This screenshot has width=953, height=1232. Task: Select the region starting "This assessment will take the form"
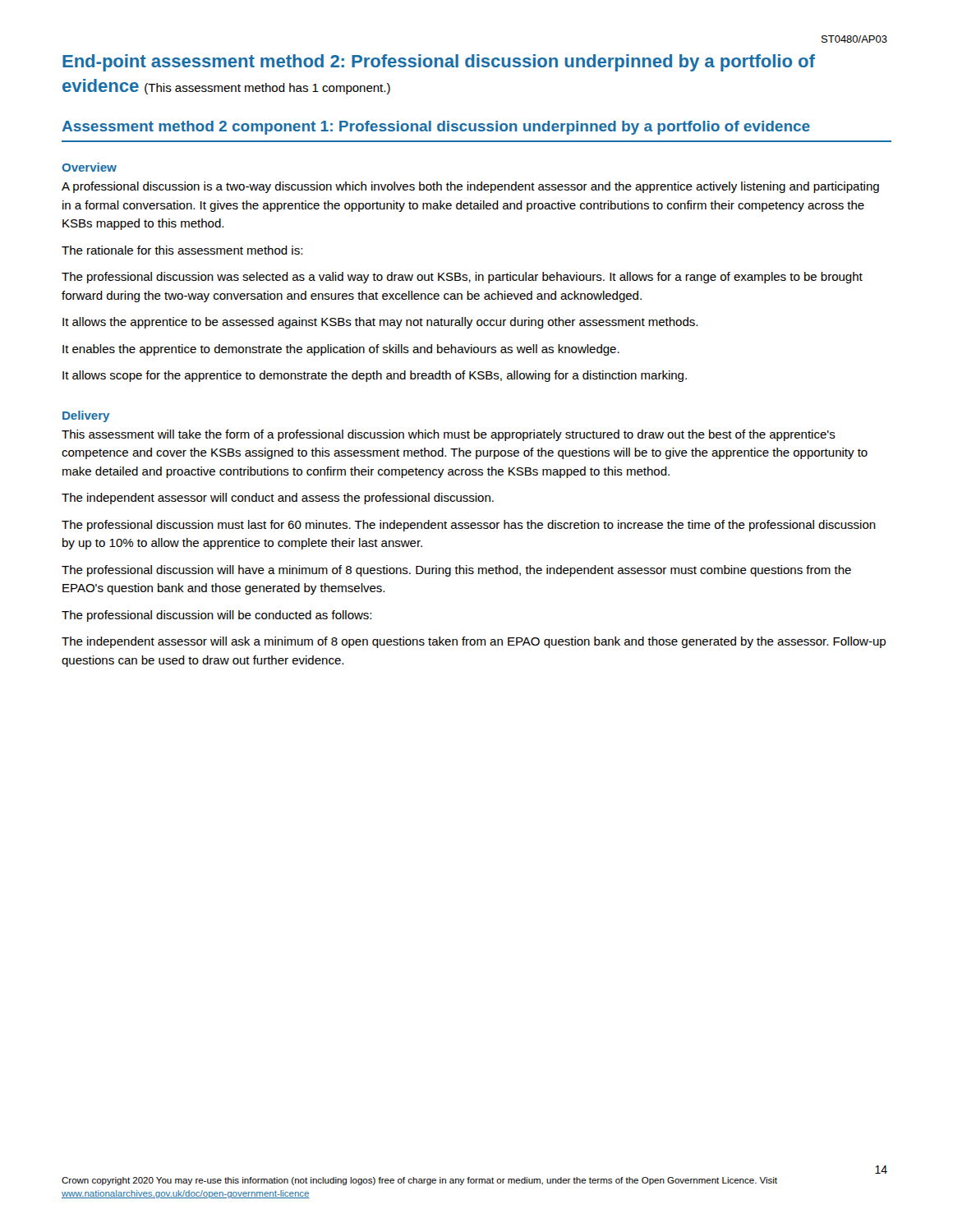click(465, 452)
